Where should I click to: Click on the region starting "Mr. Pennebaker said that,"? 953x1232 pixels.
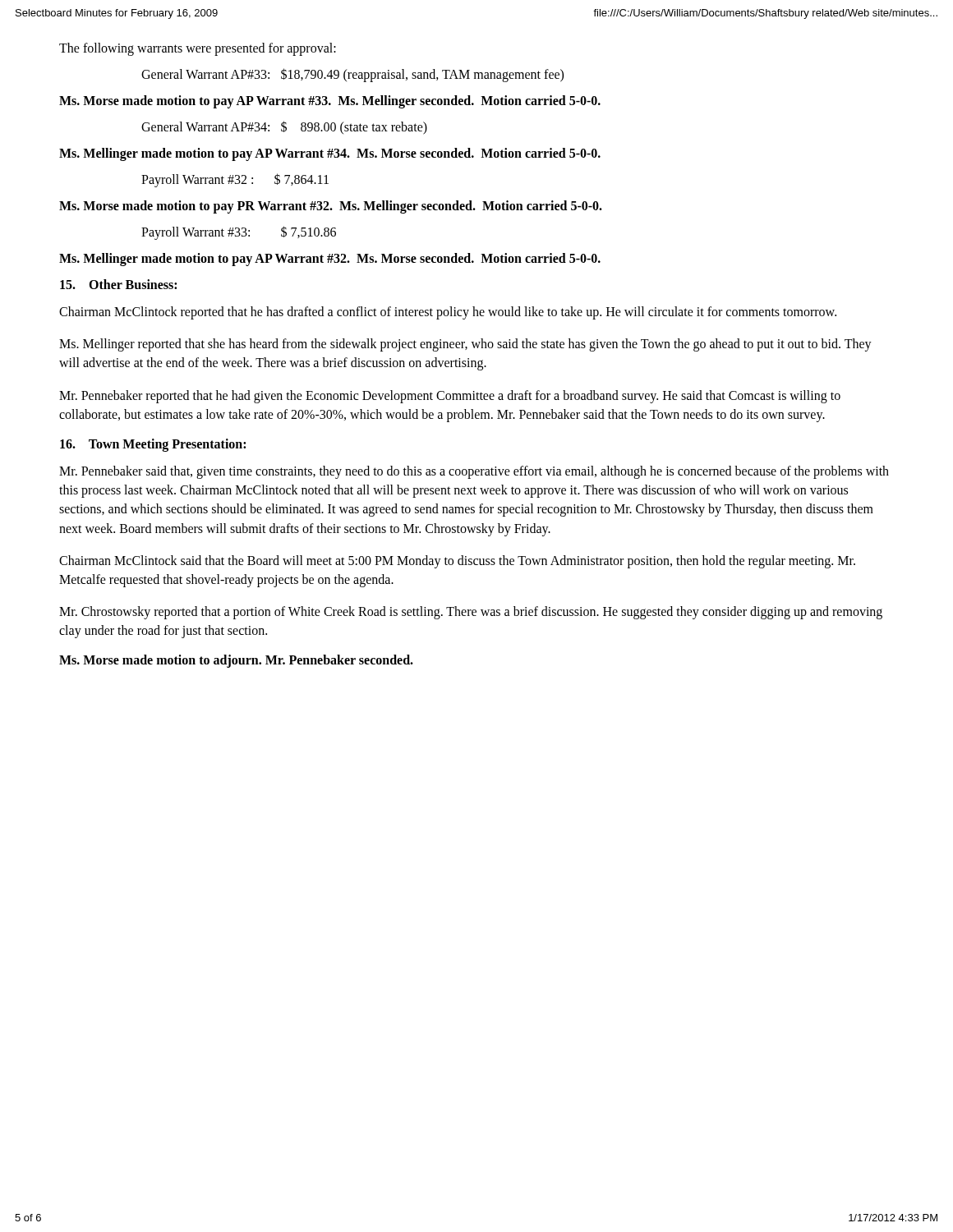point(474,500)
